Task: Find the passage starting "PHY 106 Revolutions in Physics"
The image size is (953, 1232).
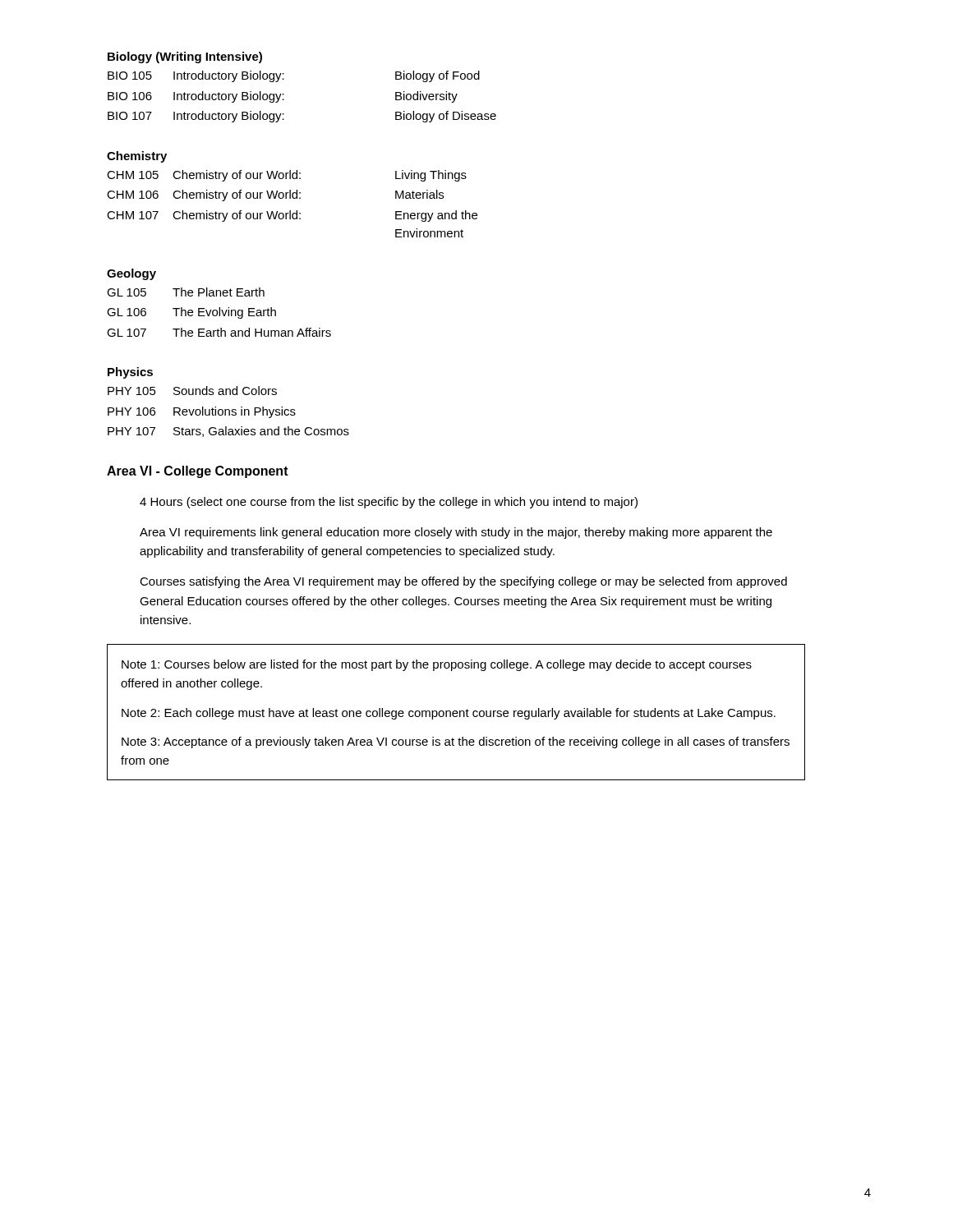Action: tap(201, 411)
